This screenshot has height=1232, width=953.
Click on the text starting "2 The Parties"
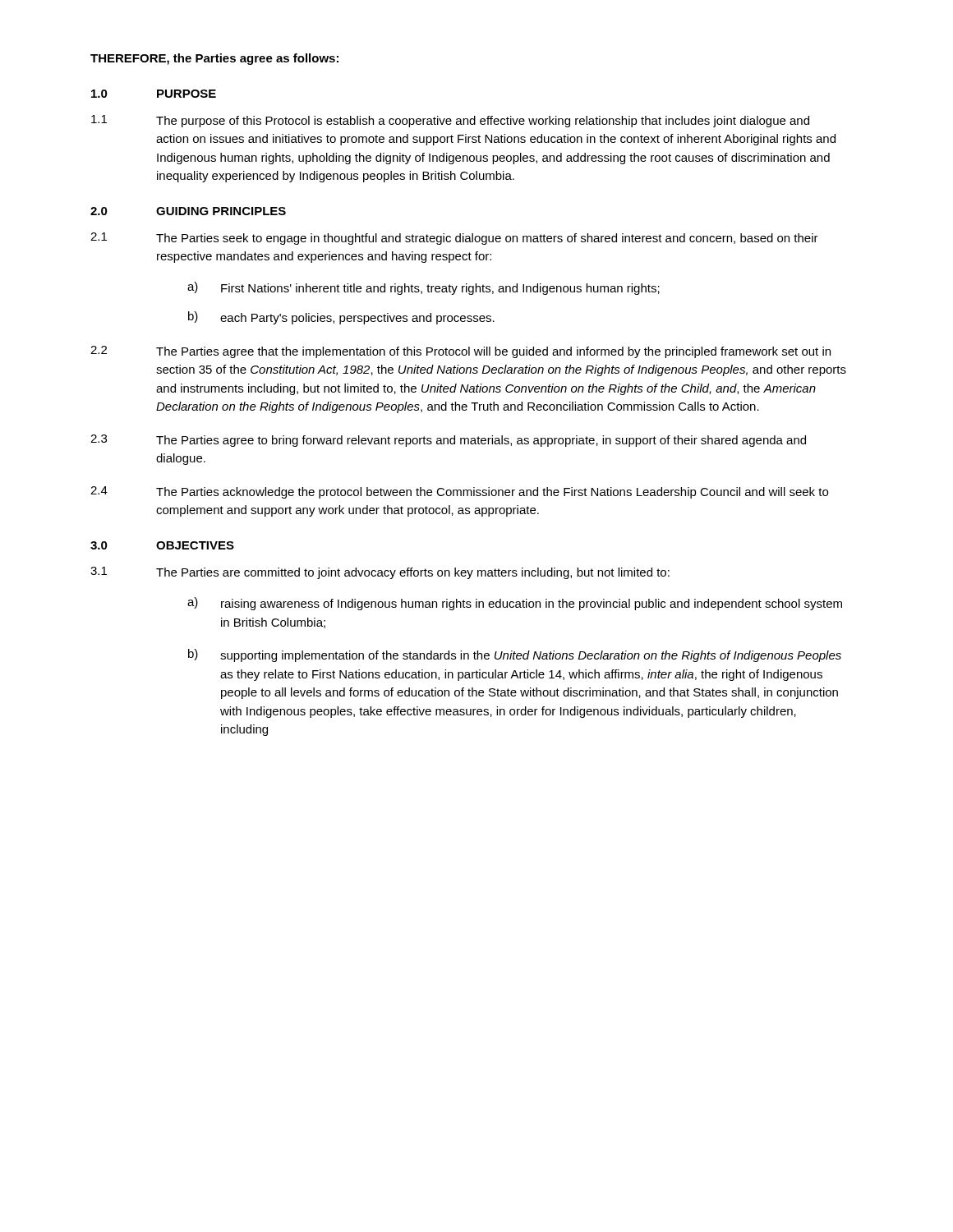pyautogui.click(x=468, y=379)
